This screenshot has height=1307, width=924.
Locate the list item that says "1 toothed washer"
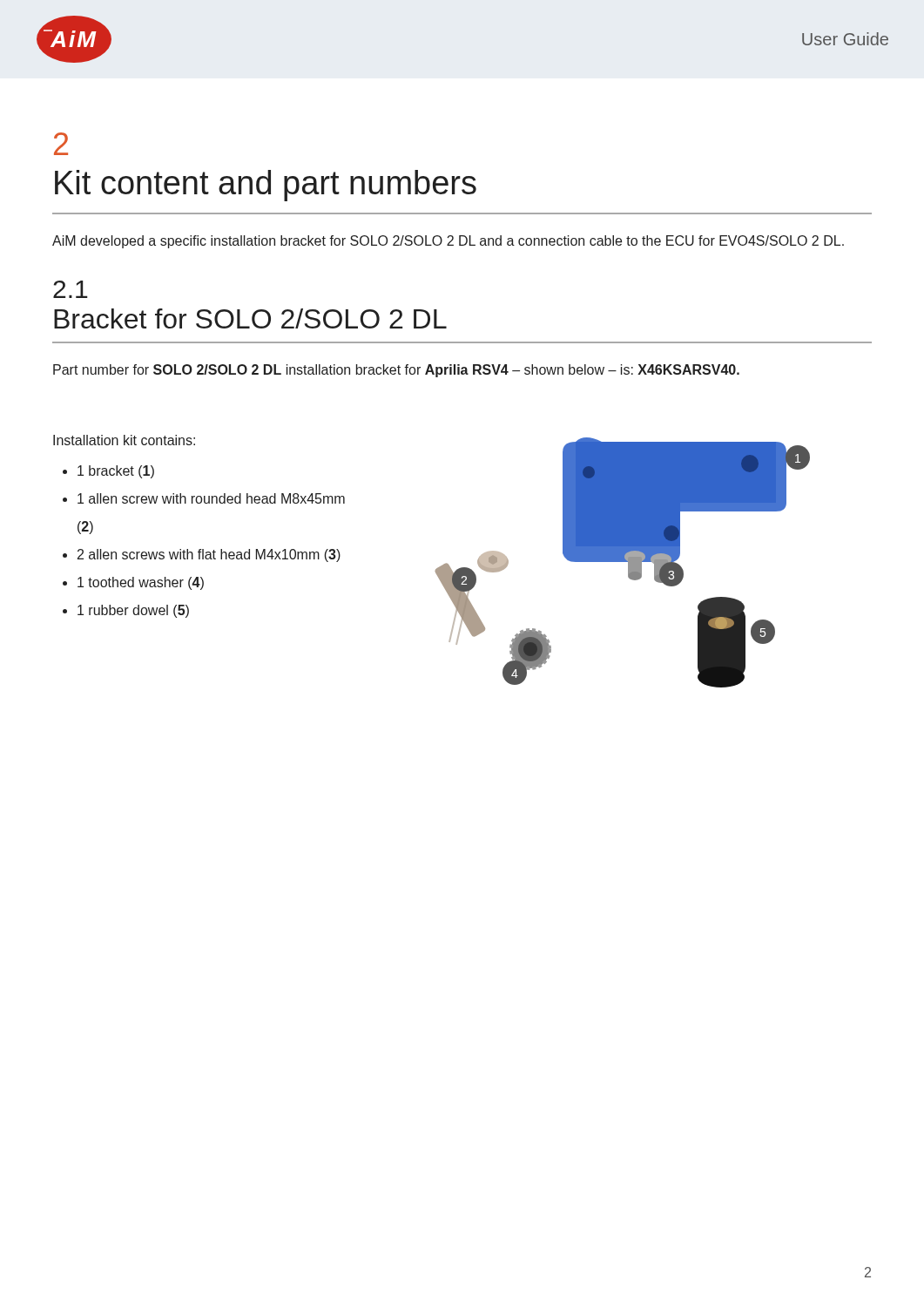click(141, 583)
